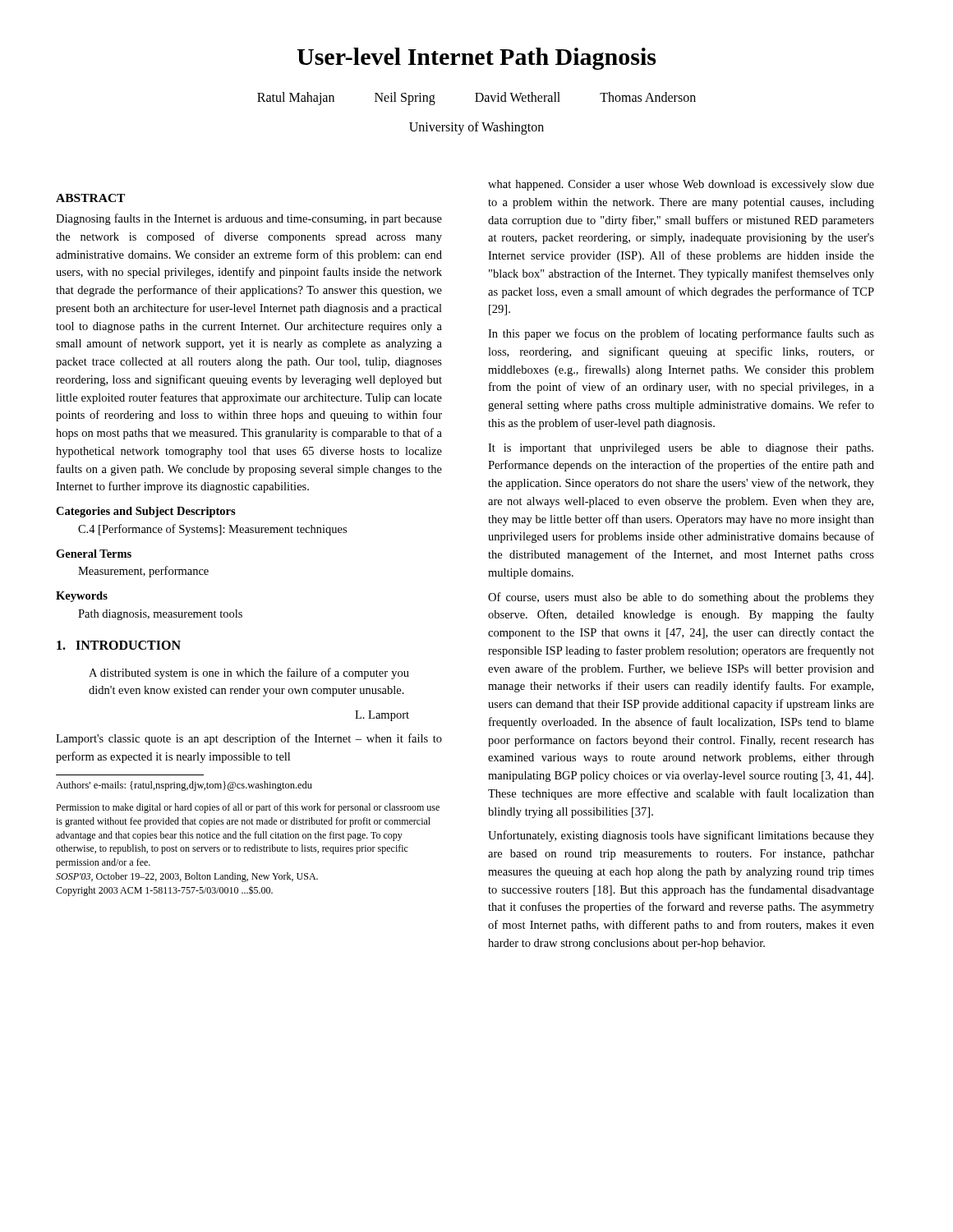Select the text block containing "Lamport's classic quote"
This screenshot has height=1232, width=953.
point(249,748)
